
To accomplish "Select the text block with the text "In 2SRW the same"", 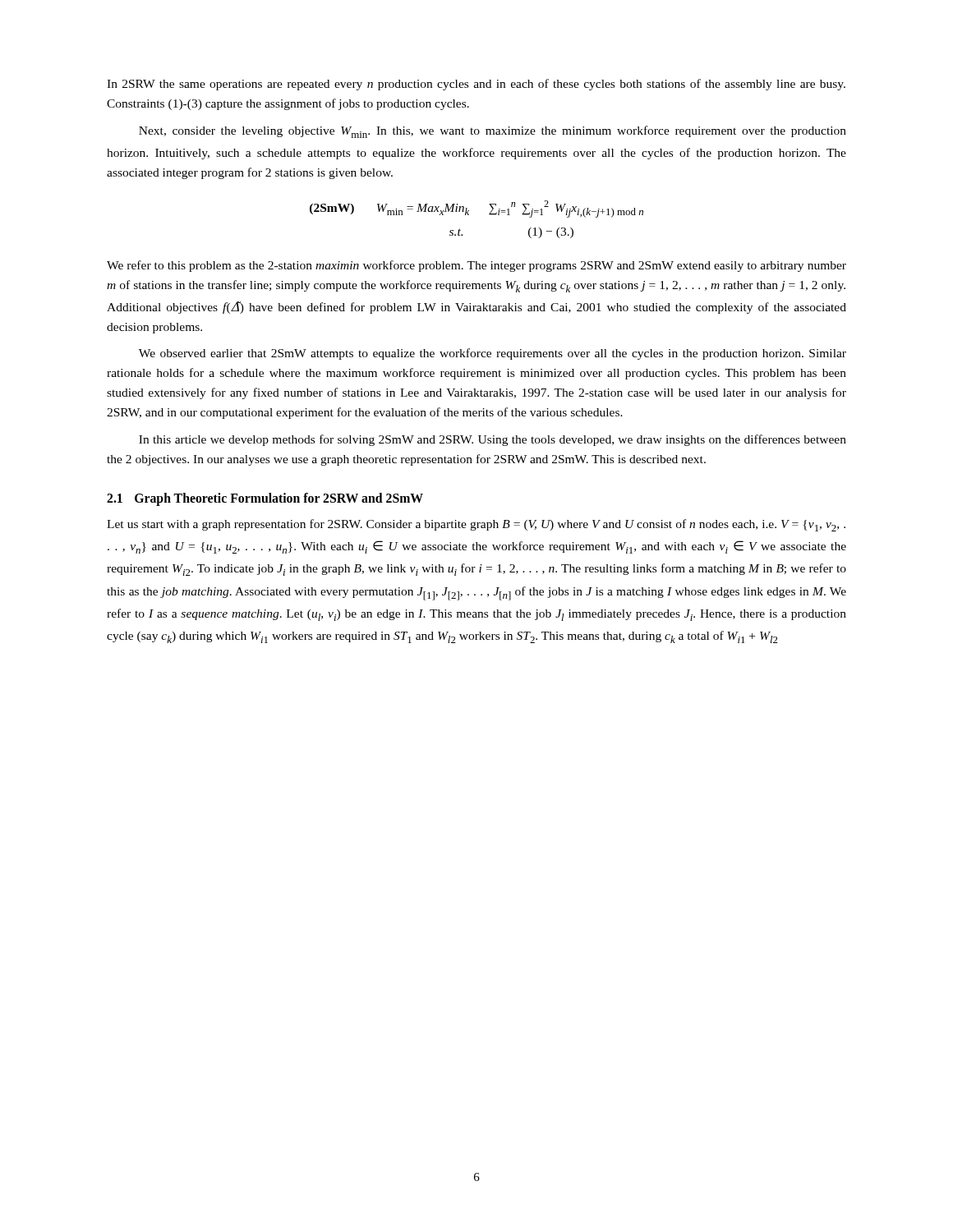I will click(x=476, y=94).
